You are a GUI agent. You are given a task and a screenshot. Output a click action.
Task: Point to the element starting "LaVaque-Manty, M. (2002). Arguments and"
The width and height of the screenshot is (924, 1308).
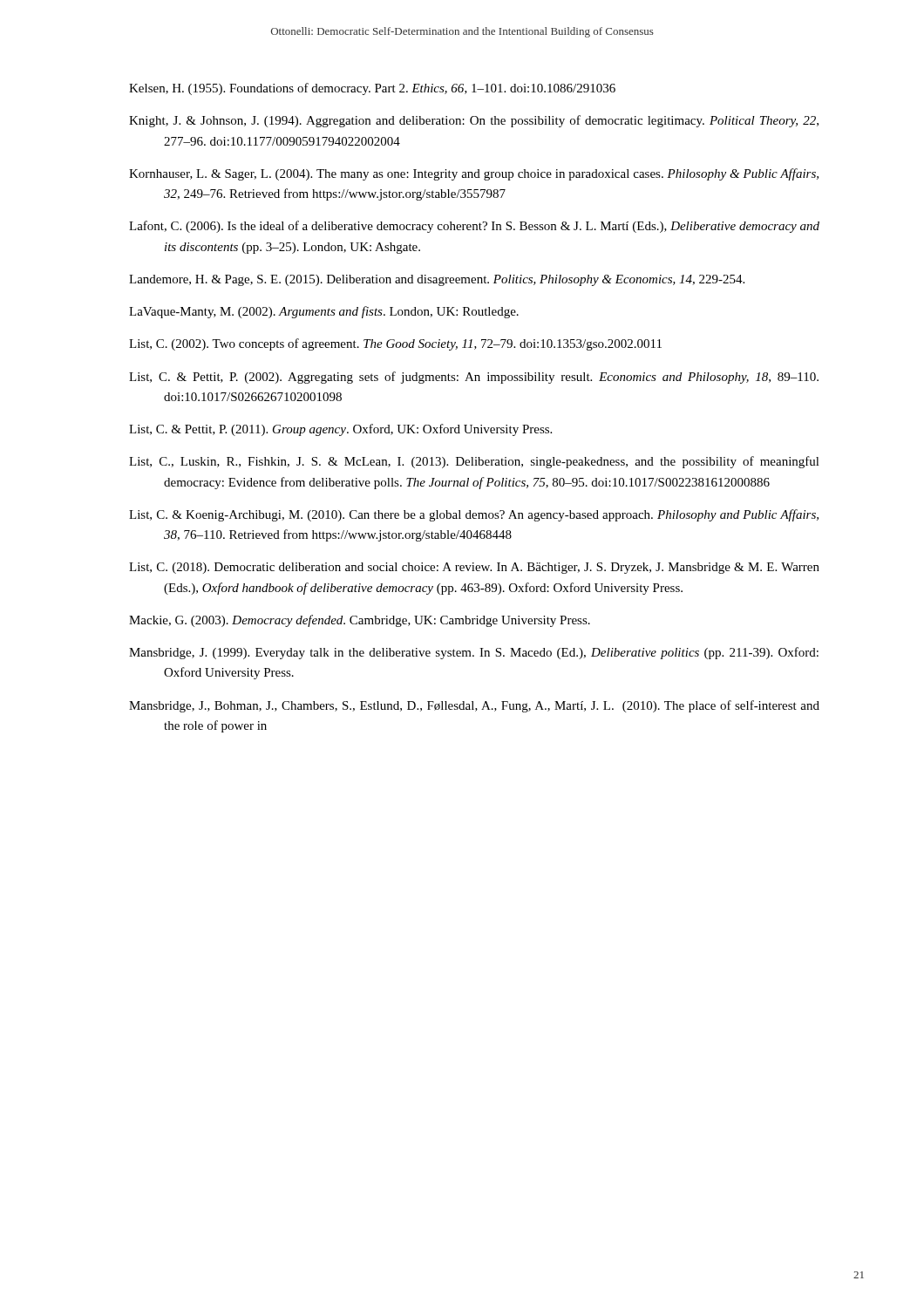324,311
